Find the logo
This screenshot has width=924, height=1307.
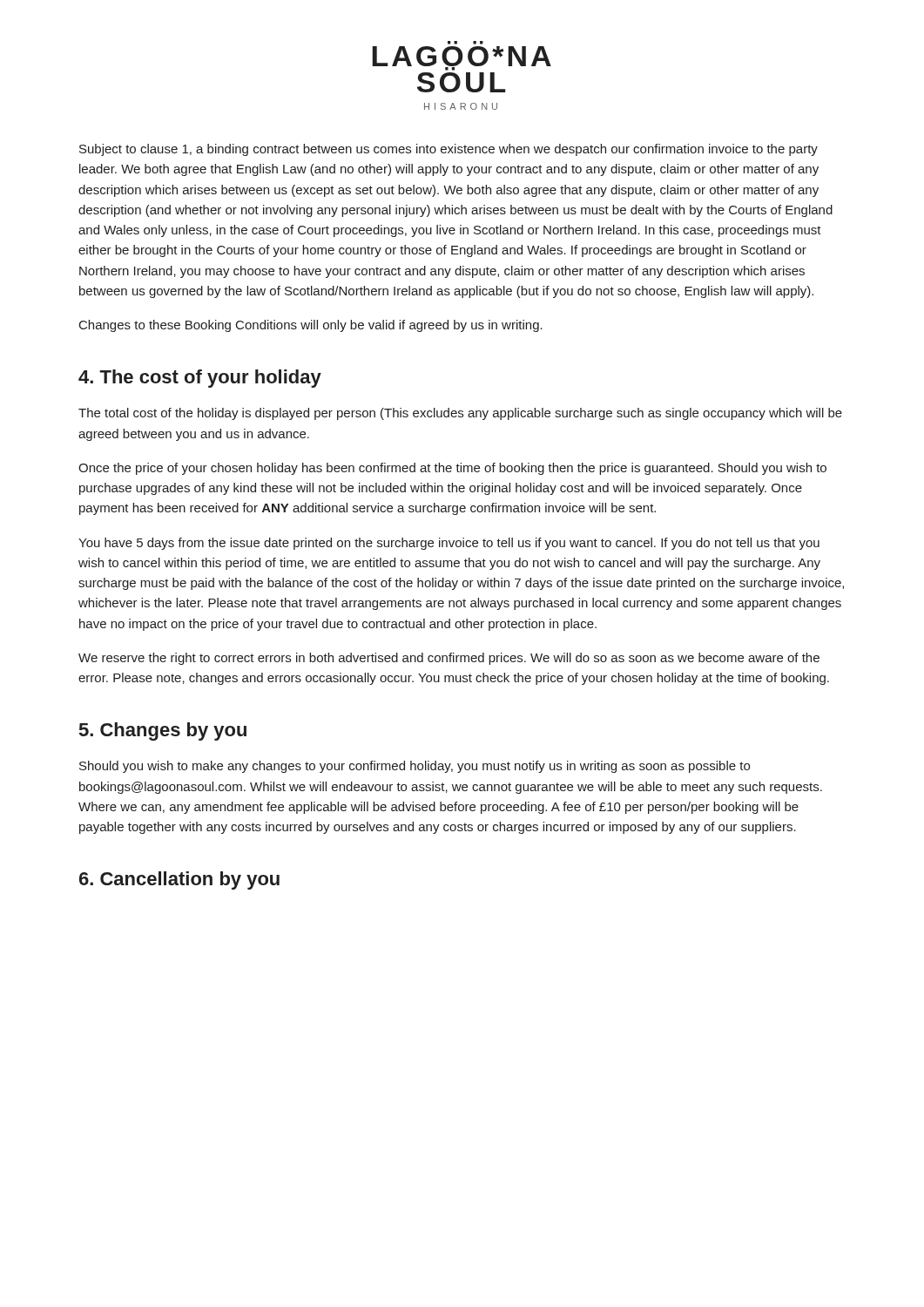pyautogui.click(x=462, y=69)
